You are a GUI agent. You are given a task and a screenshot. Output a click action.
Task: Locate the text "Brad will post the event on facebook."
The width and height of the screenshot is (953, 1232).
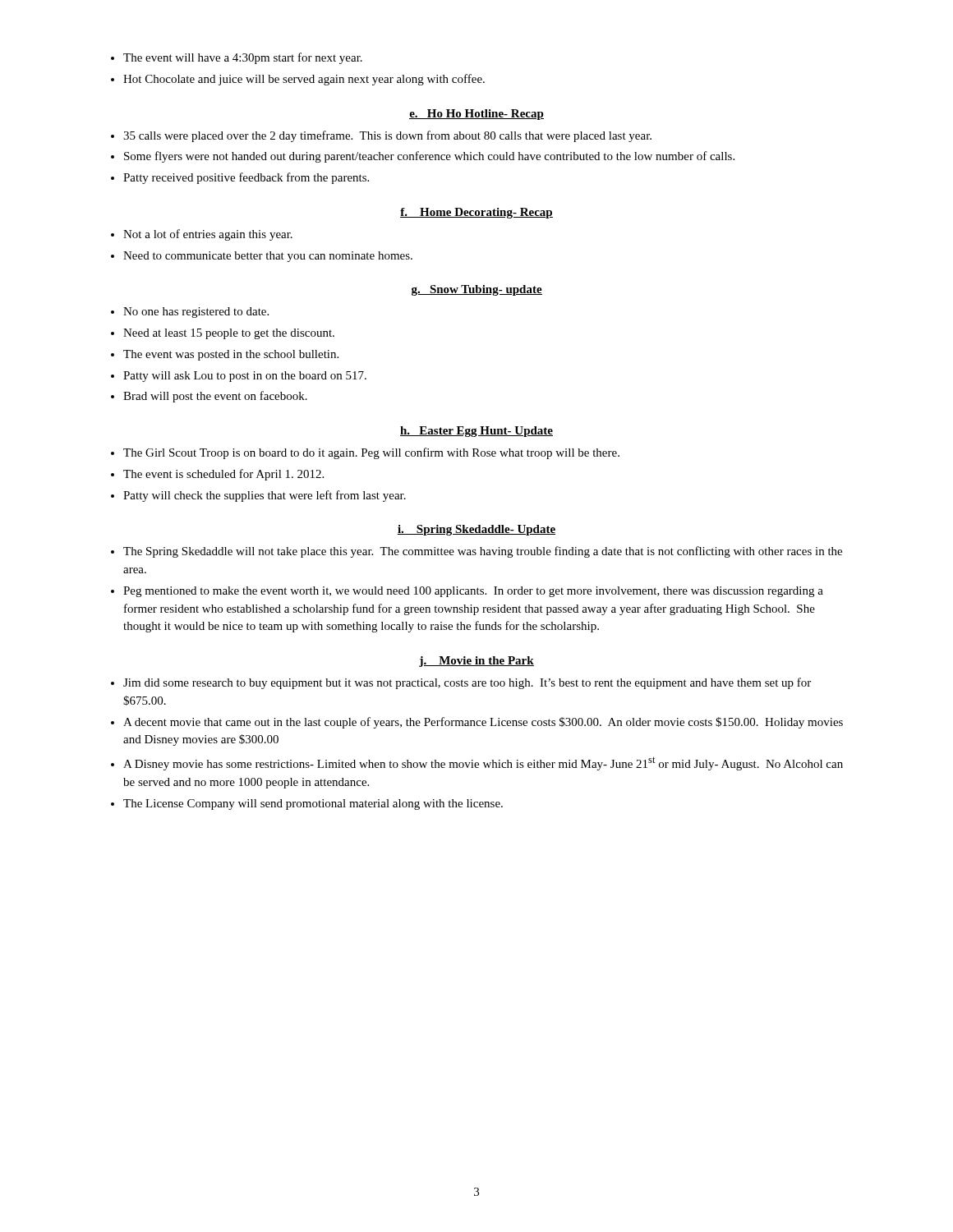coord(215,396)
